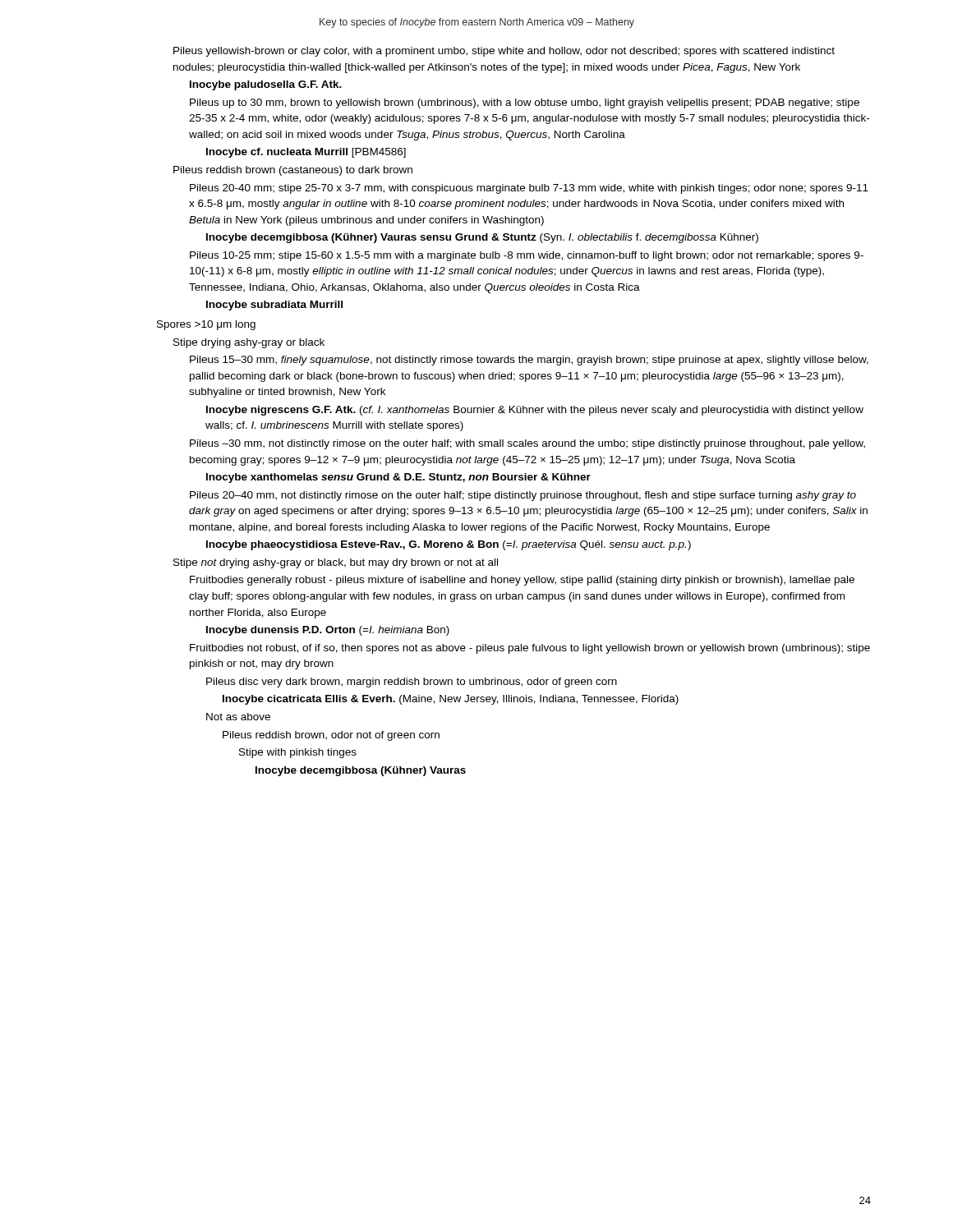Find the text block containing "Pileus –30 mm, not distinctly"
953x1232 pixels.
530,451
